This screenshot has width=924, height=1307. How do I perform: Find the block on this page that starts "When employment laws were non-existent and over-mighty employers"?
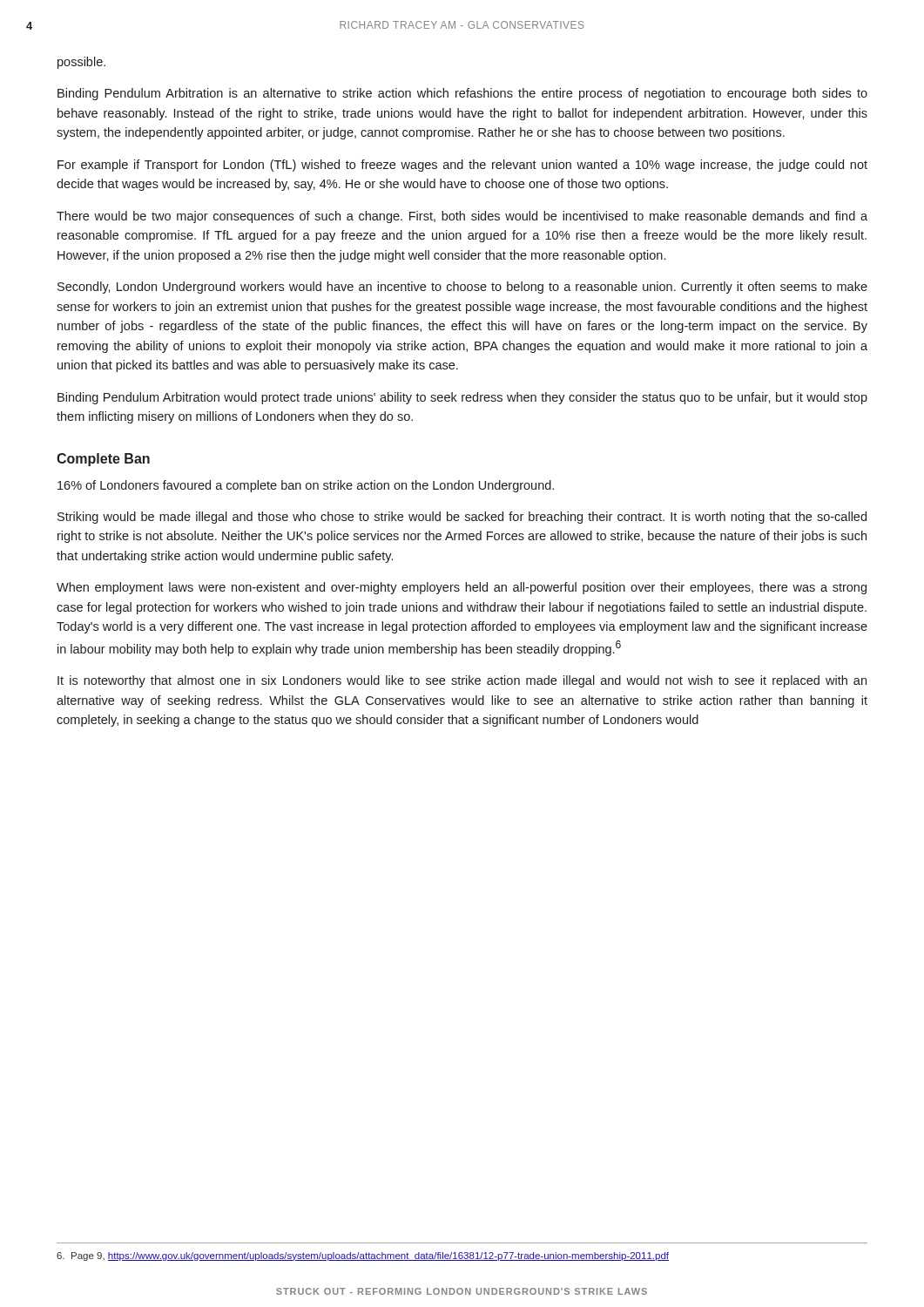[x=462, y=618]
